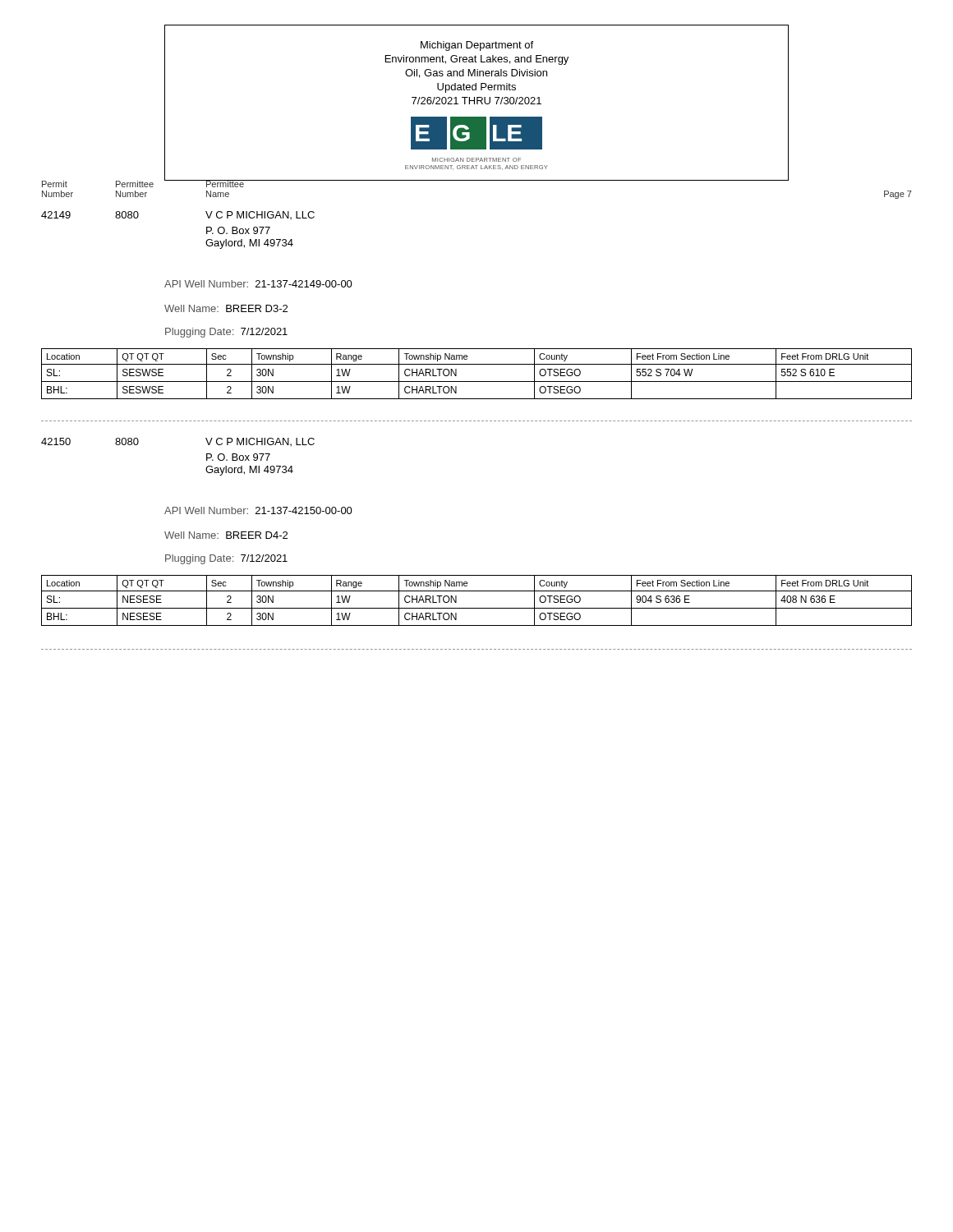Select the element starting "PermitNumber PermitteeNumber PermitteeName"
The image size is (953, 1232).
point(476,189)
